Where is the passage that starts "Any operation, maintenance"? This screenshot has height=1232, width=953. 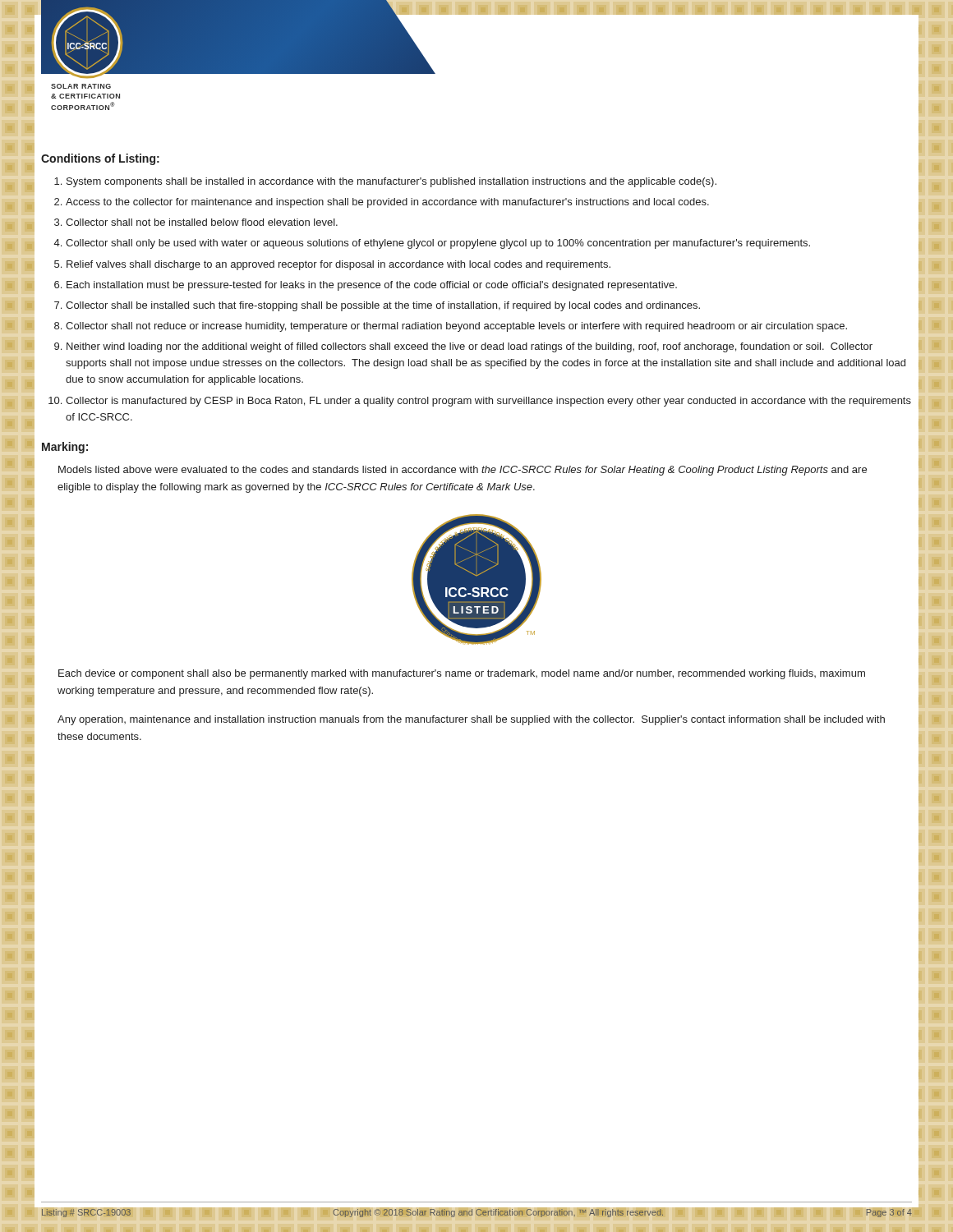471,728
